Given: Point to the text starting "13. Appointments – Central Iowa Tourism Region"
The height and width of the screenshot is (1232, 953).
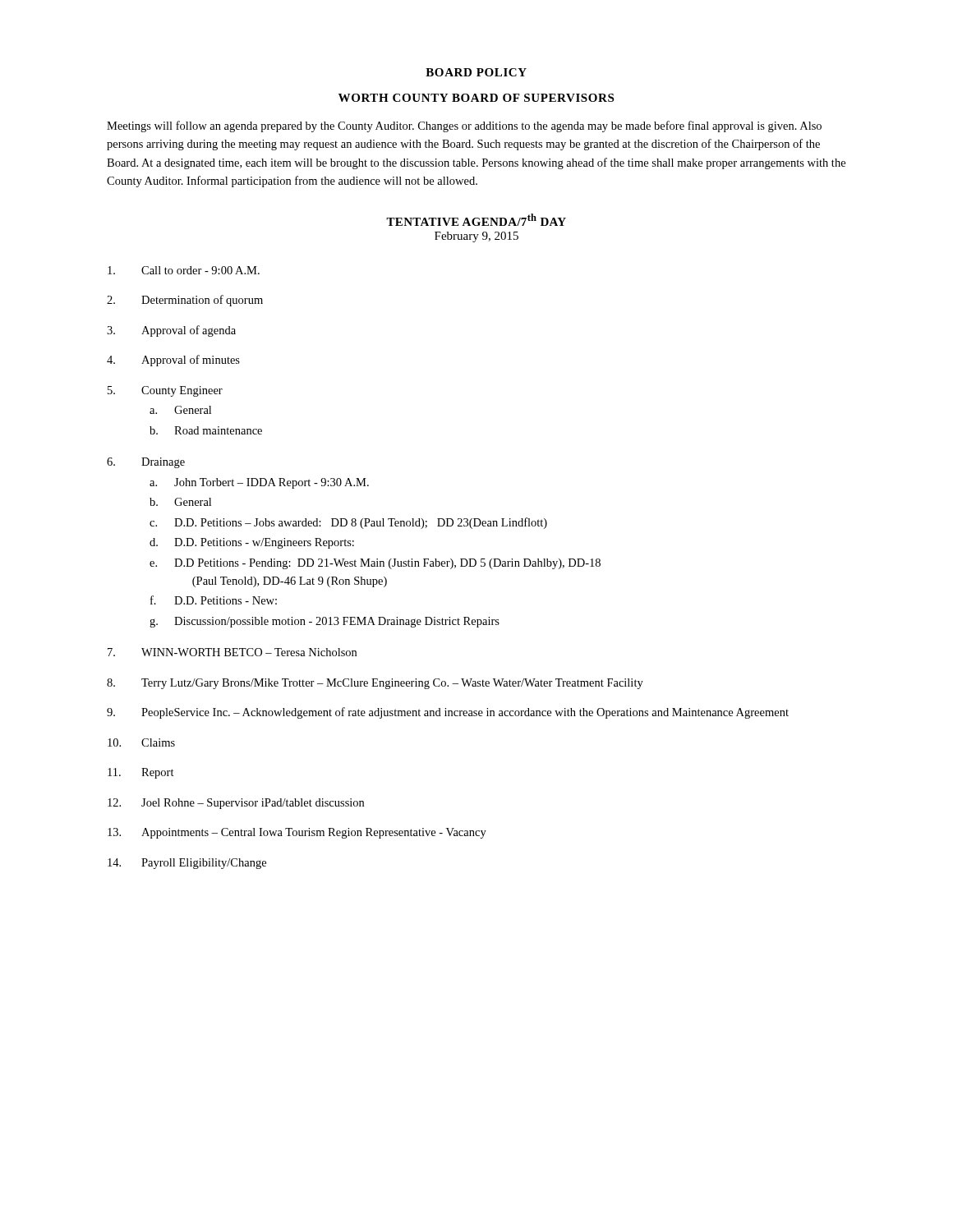Looking at the screenshot, I should tap(476, 832).
